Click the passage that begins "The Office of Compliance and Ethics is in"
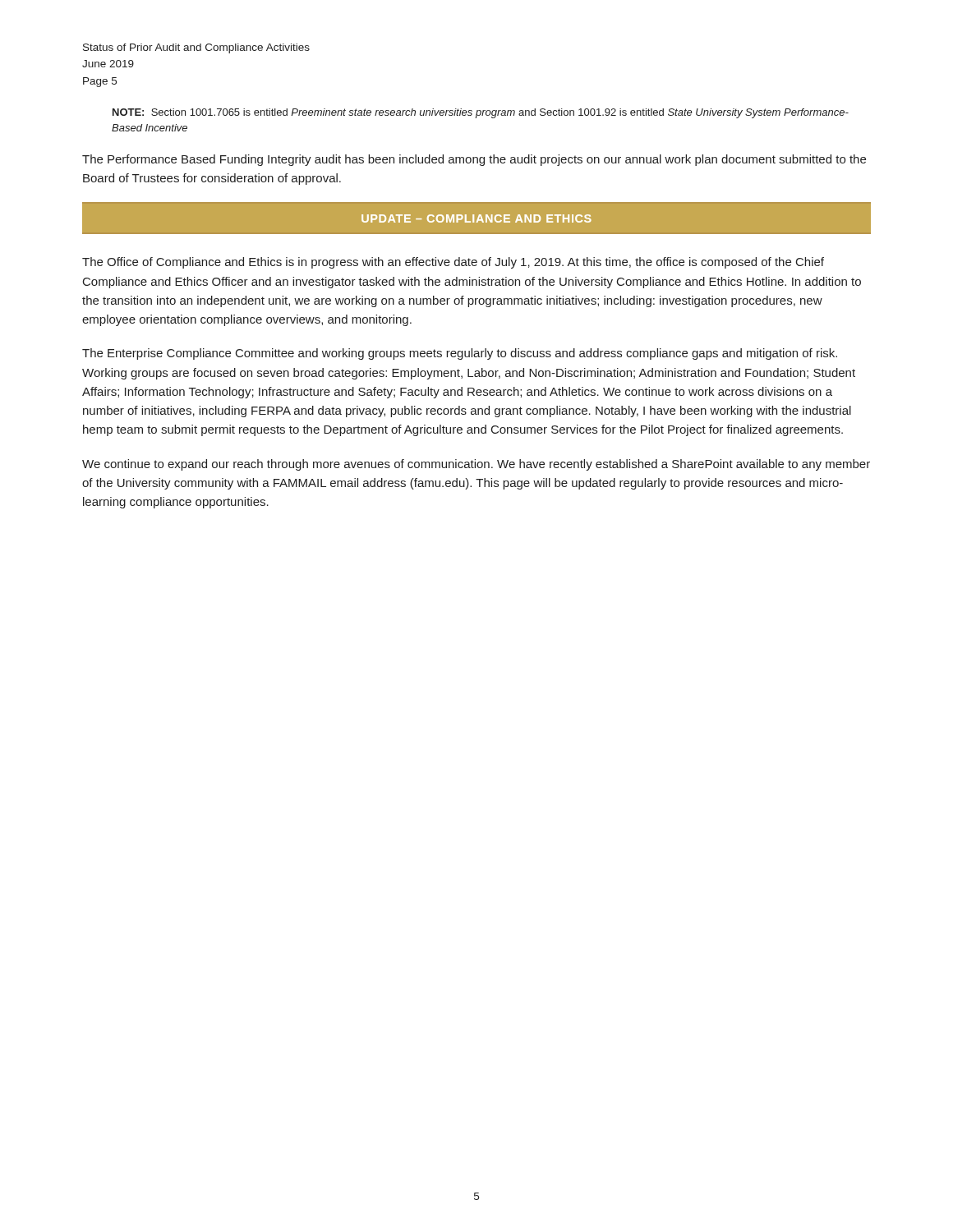This screenshot has height=1232, width=953. click(472, 290)
